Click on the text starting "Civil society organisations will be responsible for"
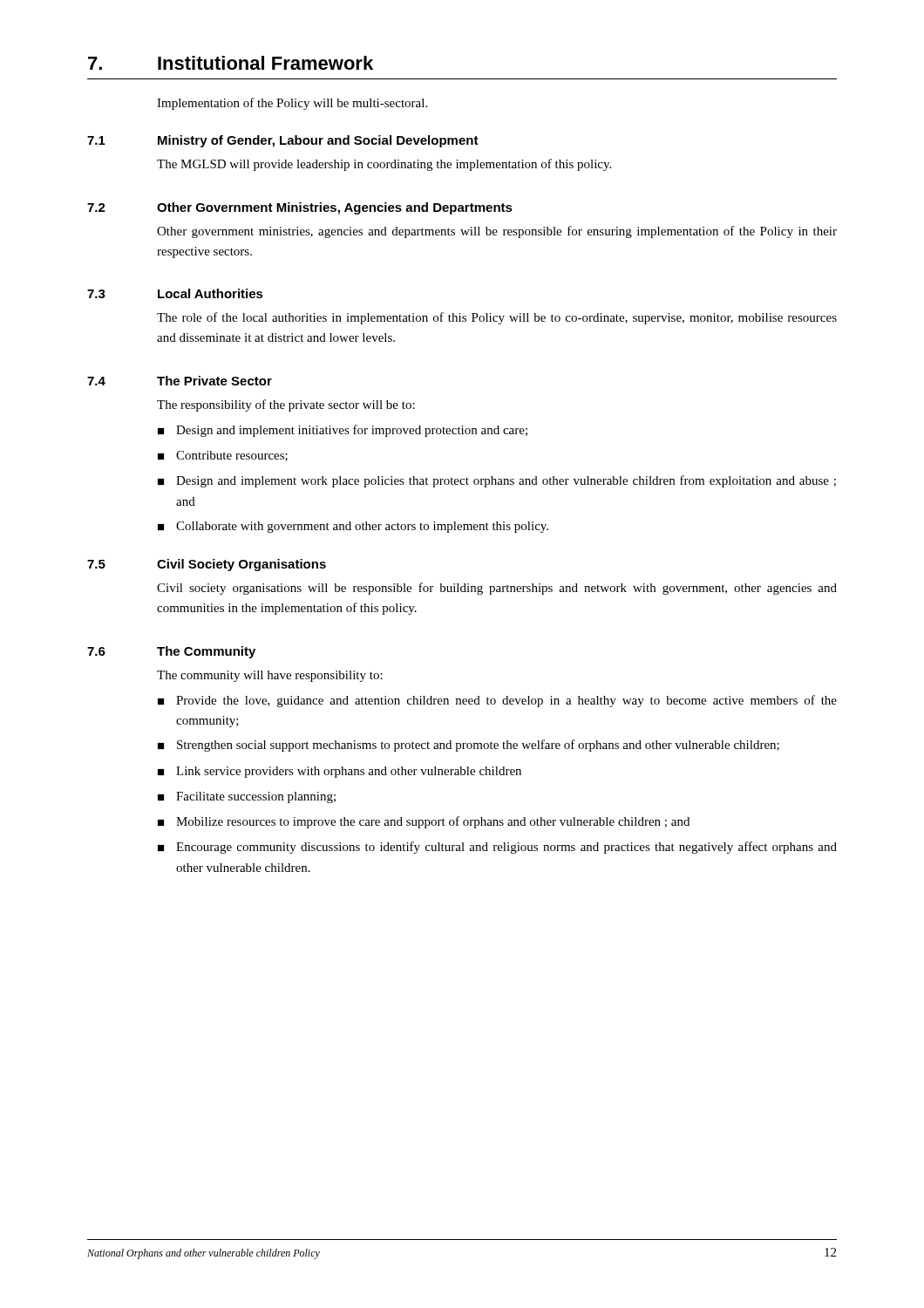 point(497,598)
